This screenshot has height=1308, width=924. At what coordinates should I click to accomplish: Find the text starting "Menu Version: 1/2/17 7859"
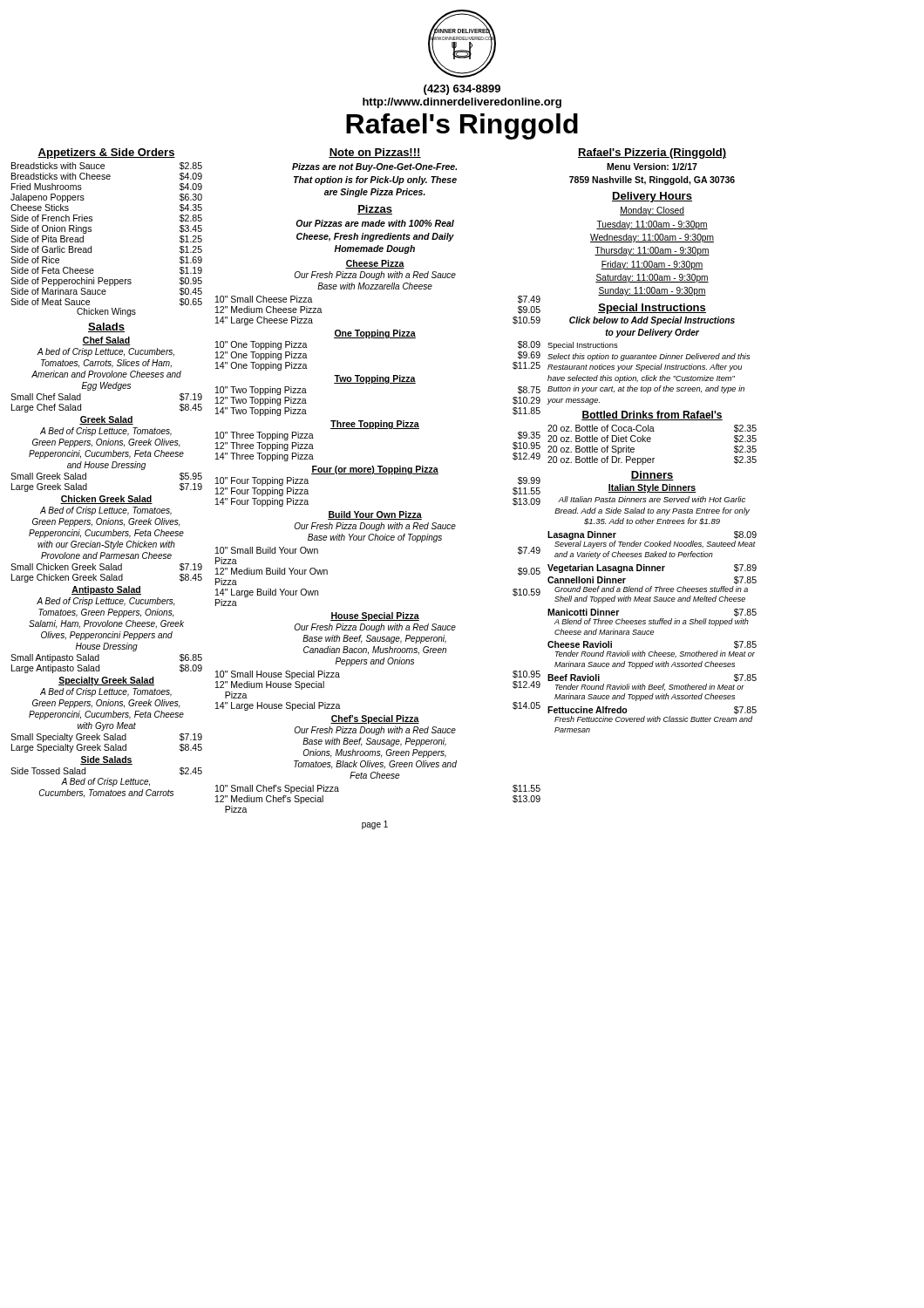(652, 173)
